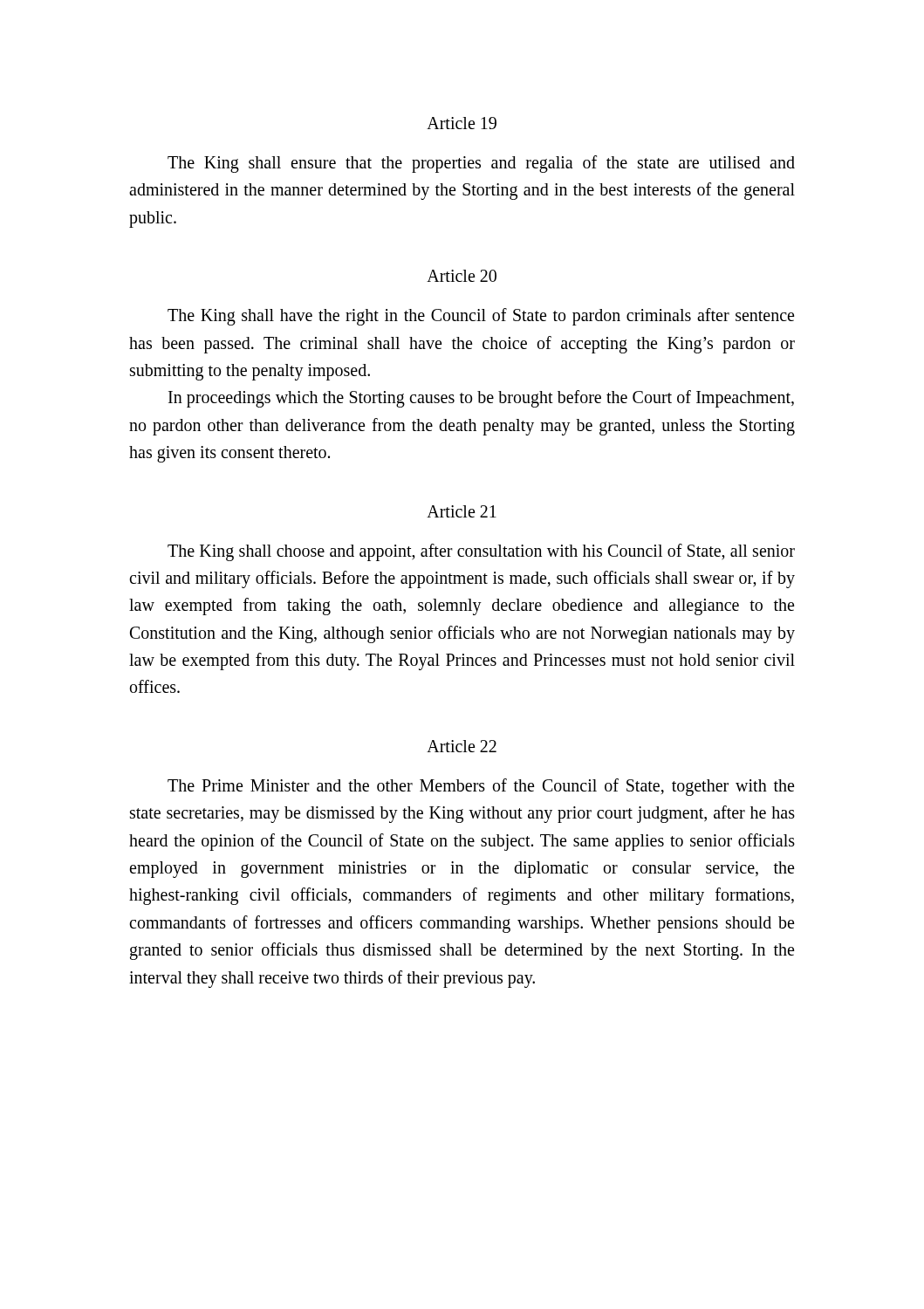Navigate to the text block starting "The King shall choose and appoint,"
The width and height of the screenshot is (924, 1309).
[462, 619]
